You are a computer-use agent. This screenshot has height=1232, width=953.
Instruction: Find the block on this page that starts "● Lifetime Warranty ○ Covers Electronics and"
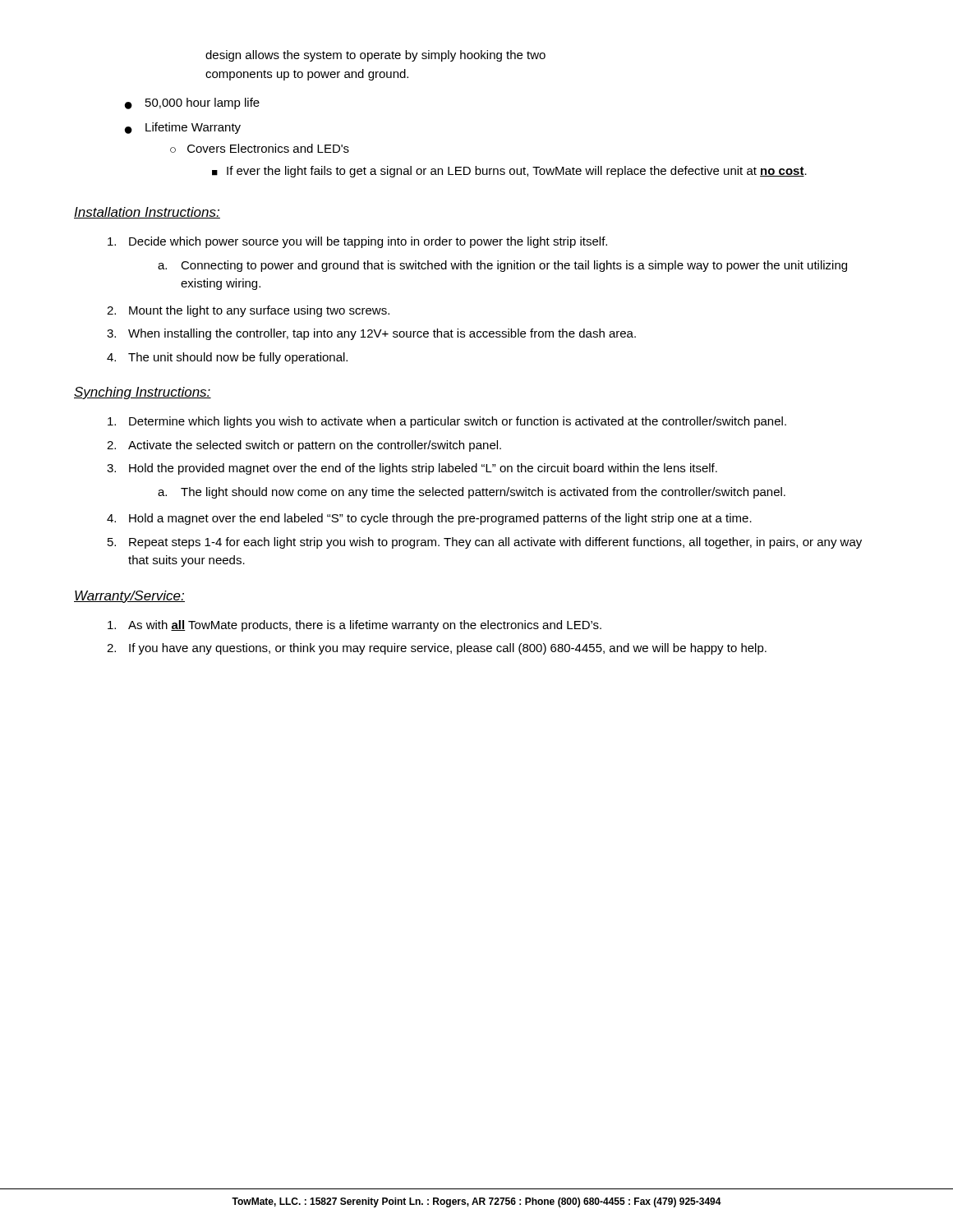click(183, 128)
